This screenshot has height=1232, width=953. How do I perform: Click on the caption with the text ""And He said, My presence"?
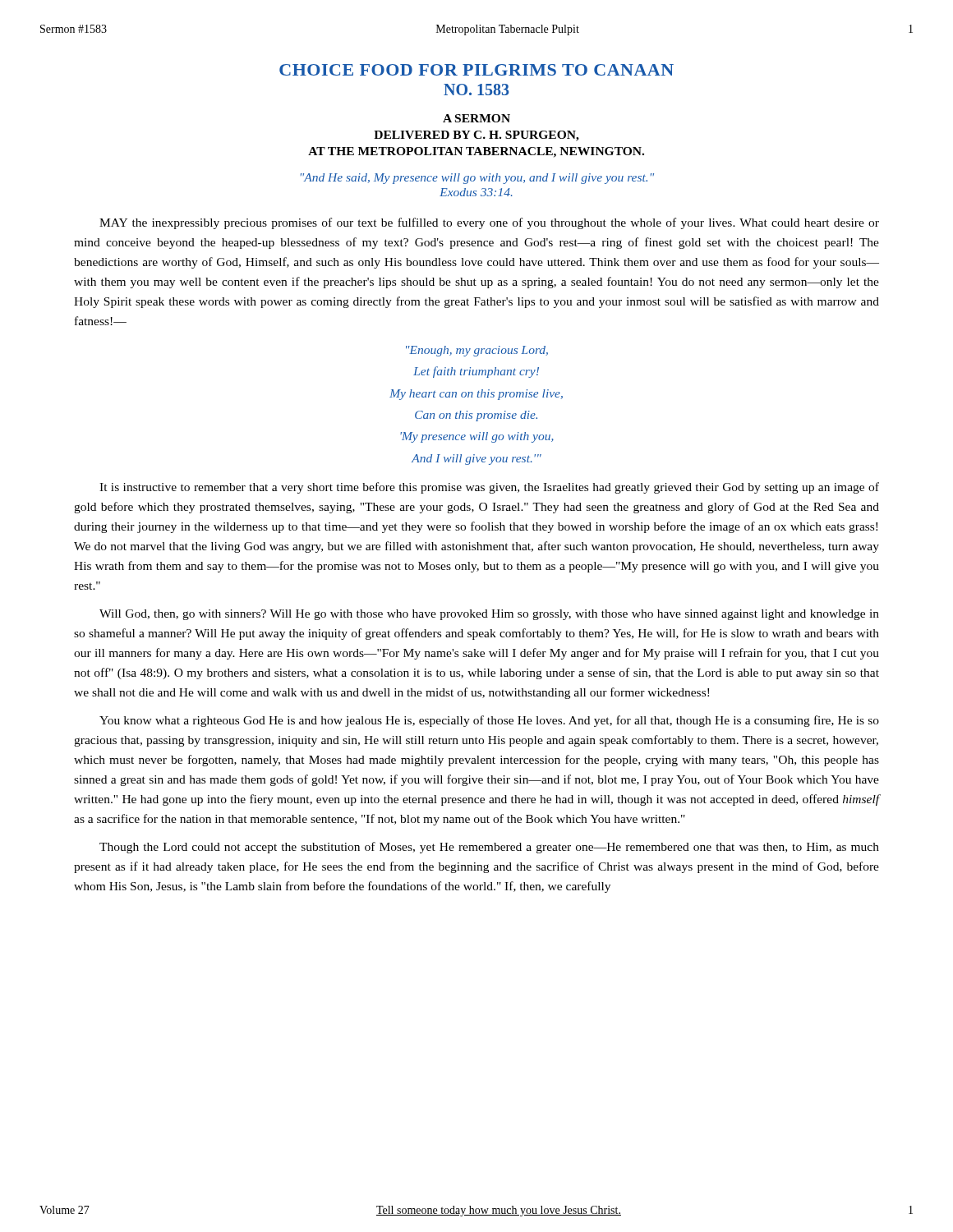point(476,184)
